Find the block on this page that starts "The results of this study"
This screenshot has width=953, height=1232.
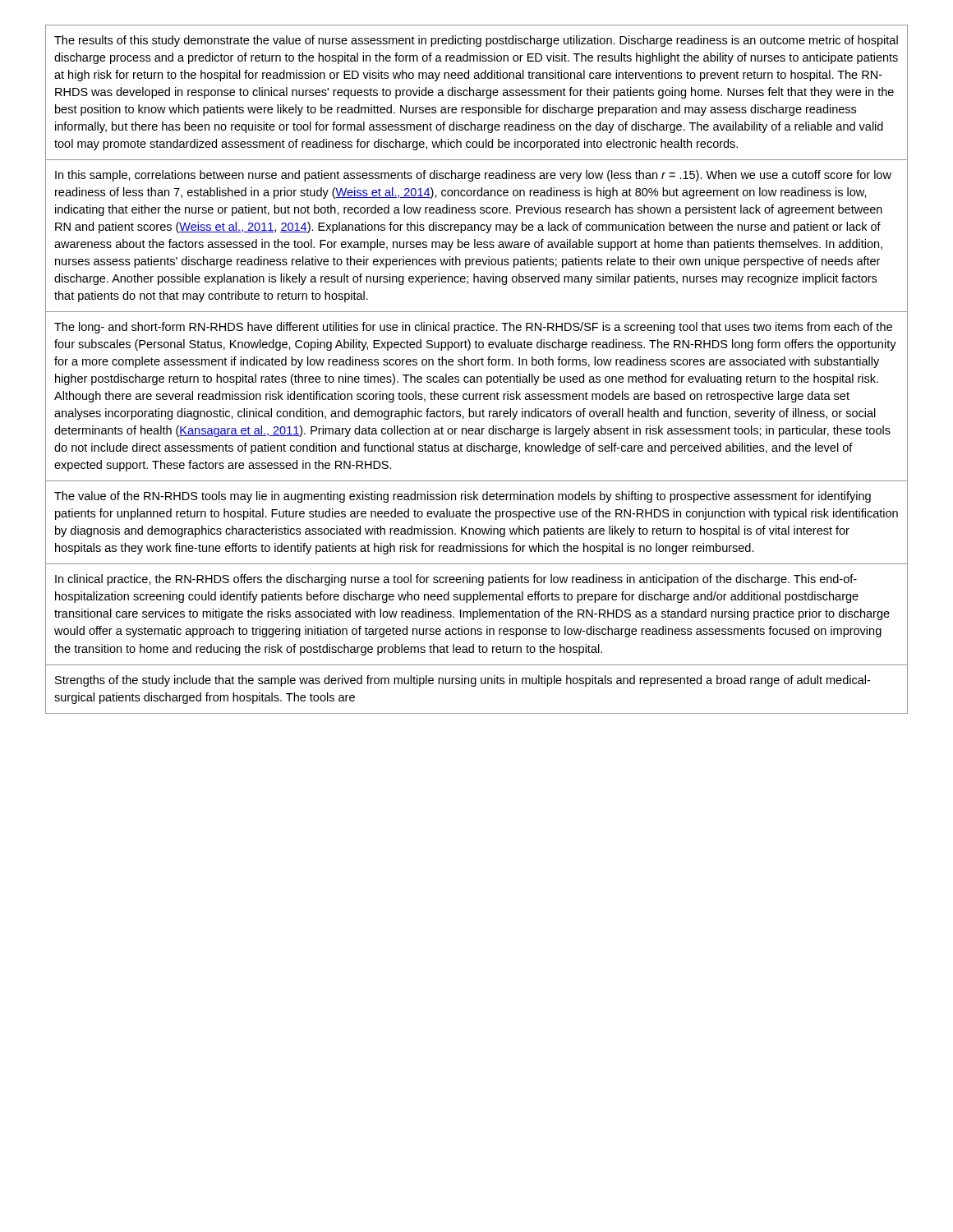476,92
